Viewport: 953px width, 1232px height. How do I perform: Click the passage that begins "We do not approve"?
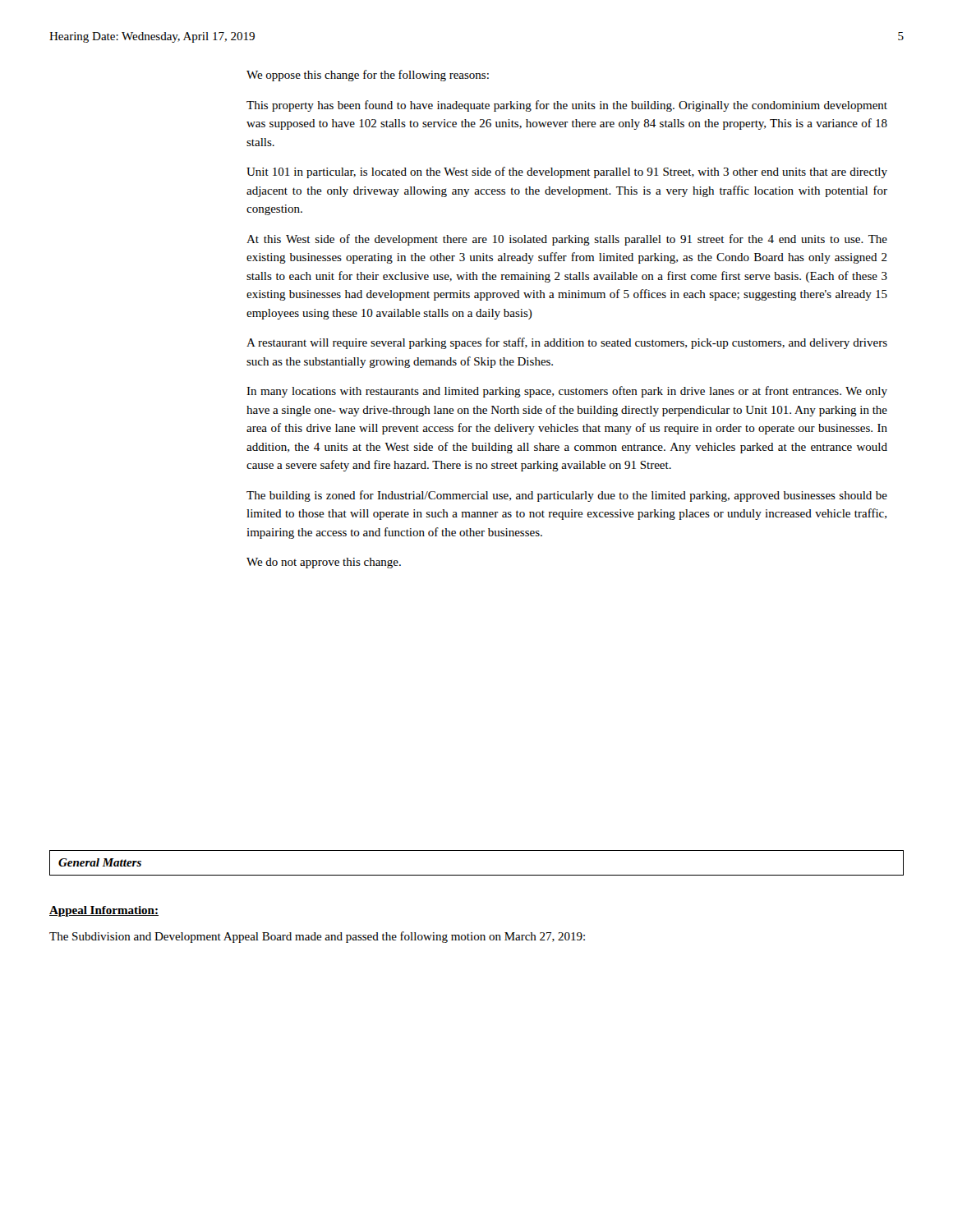324,563
